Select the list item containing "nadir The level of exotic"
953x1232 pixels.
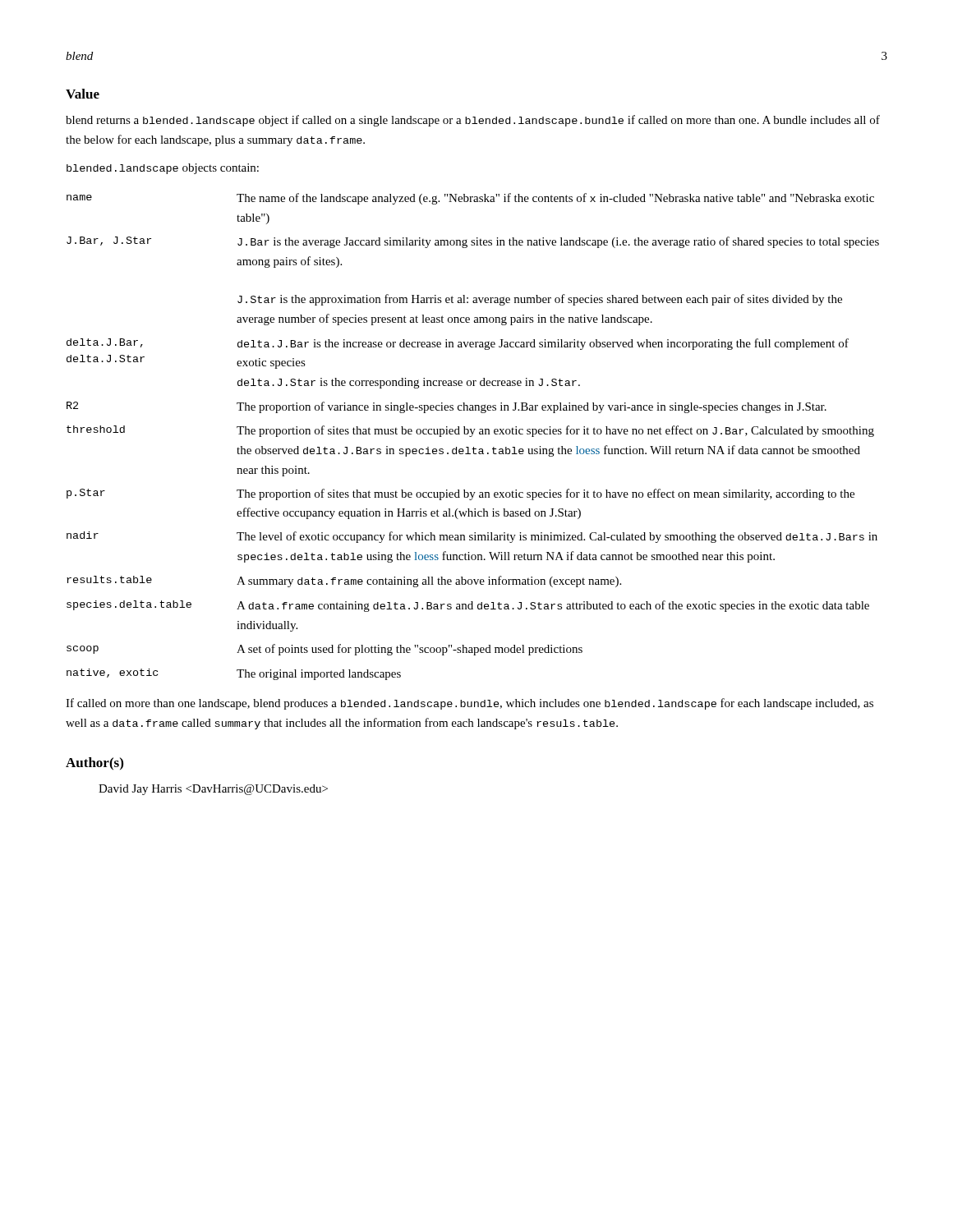click(476, 547)
